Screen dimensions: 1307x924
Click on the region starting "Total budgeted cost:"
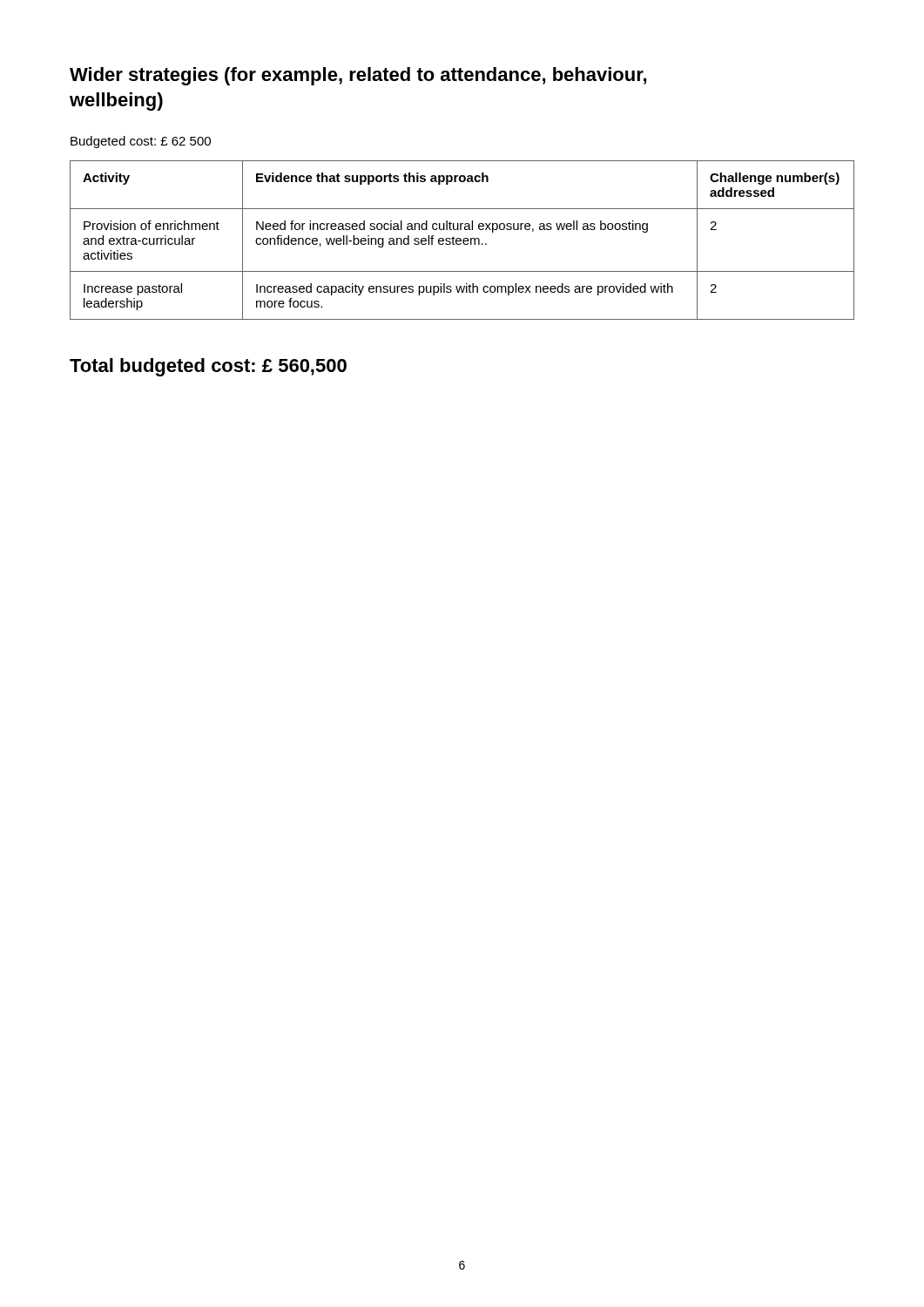[x=208, y=366]
